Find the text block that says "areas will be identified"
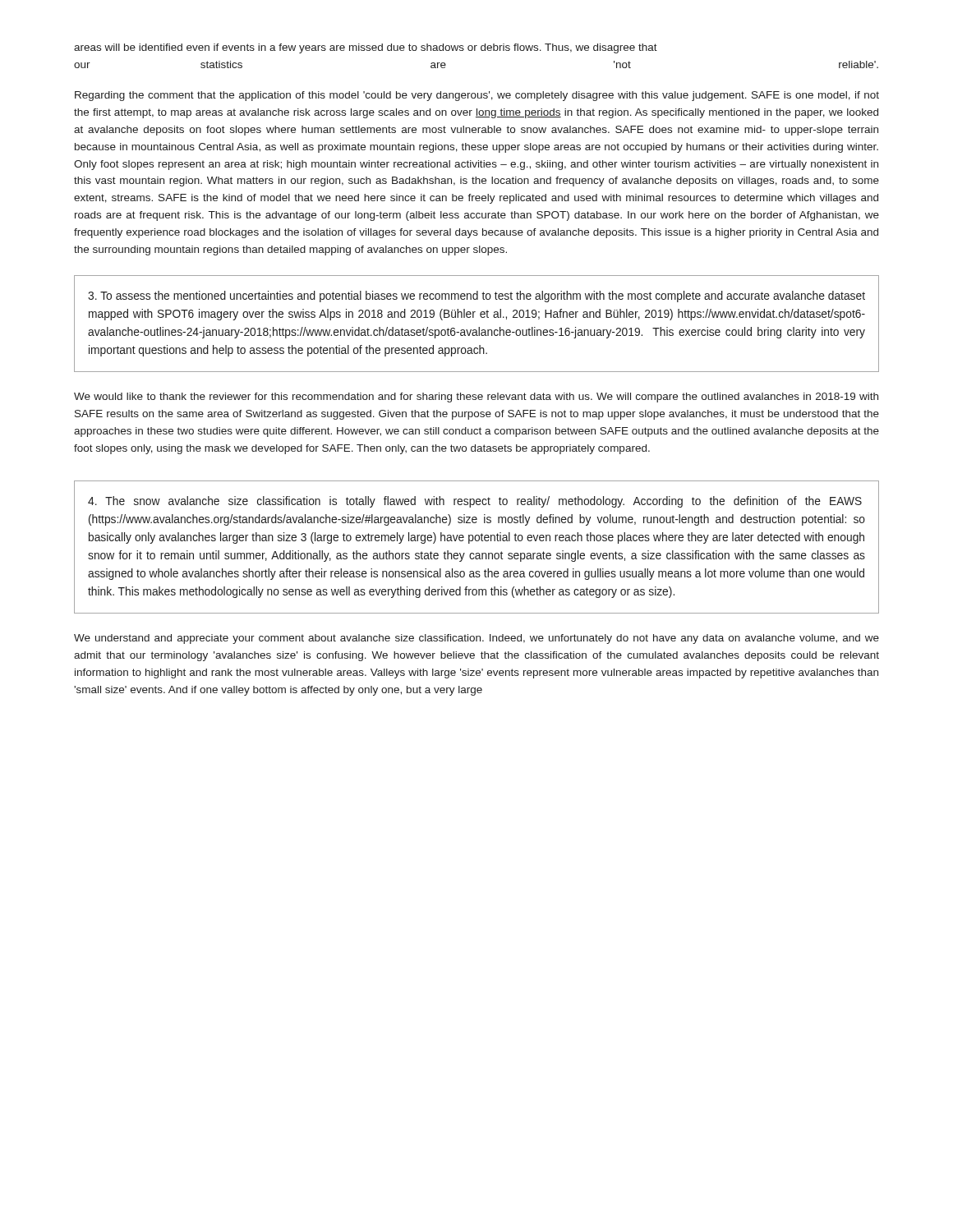Viewport: 953px width, 1232px height. tap(476, 57)
